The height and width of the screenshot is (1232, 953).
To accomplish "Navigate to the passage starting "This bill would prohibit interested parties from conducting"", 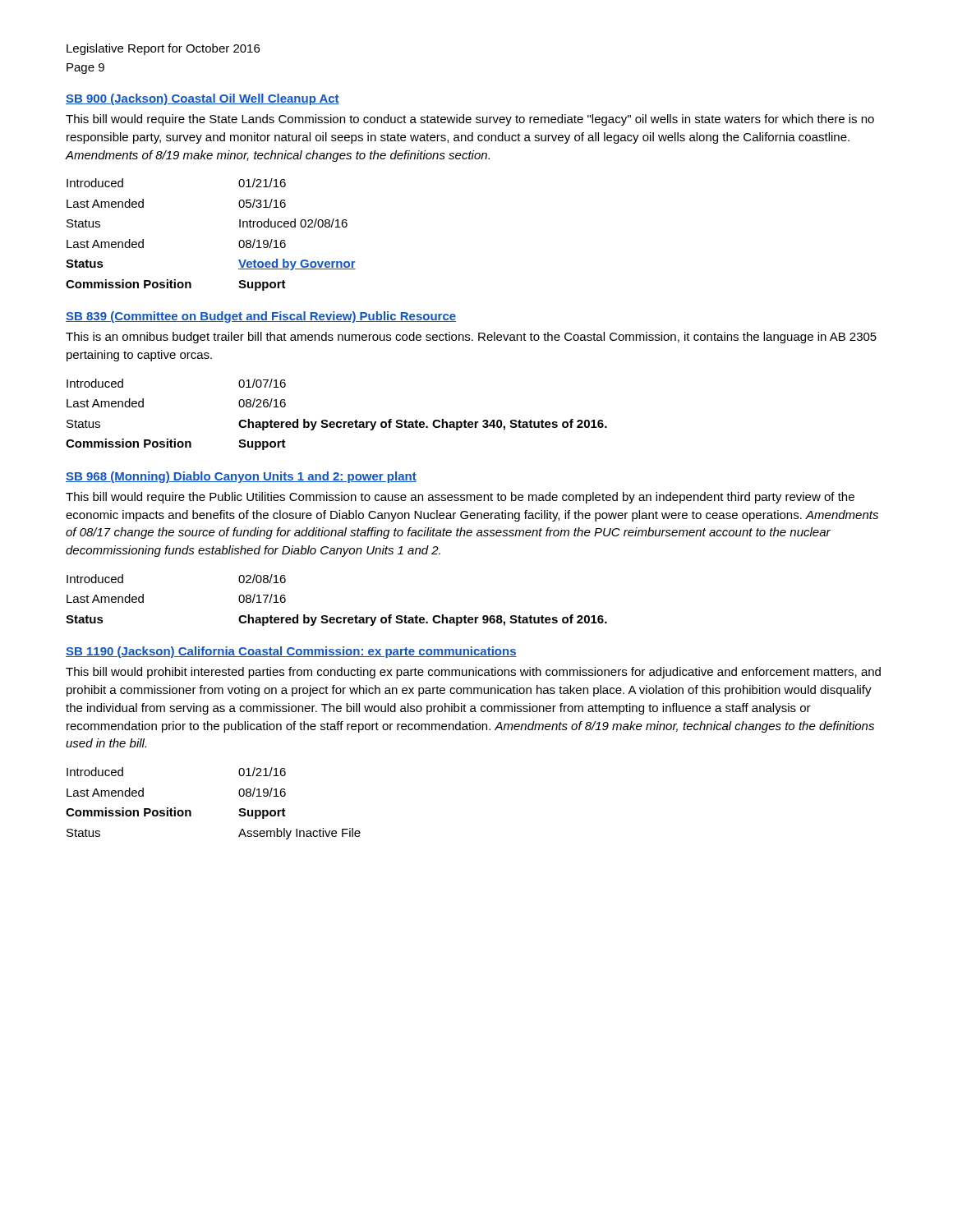I will 474,707.
